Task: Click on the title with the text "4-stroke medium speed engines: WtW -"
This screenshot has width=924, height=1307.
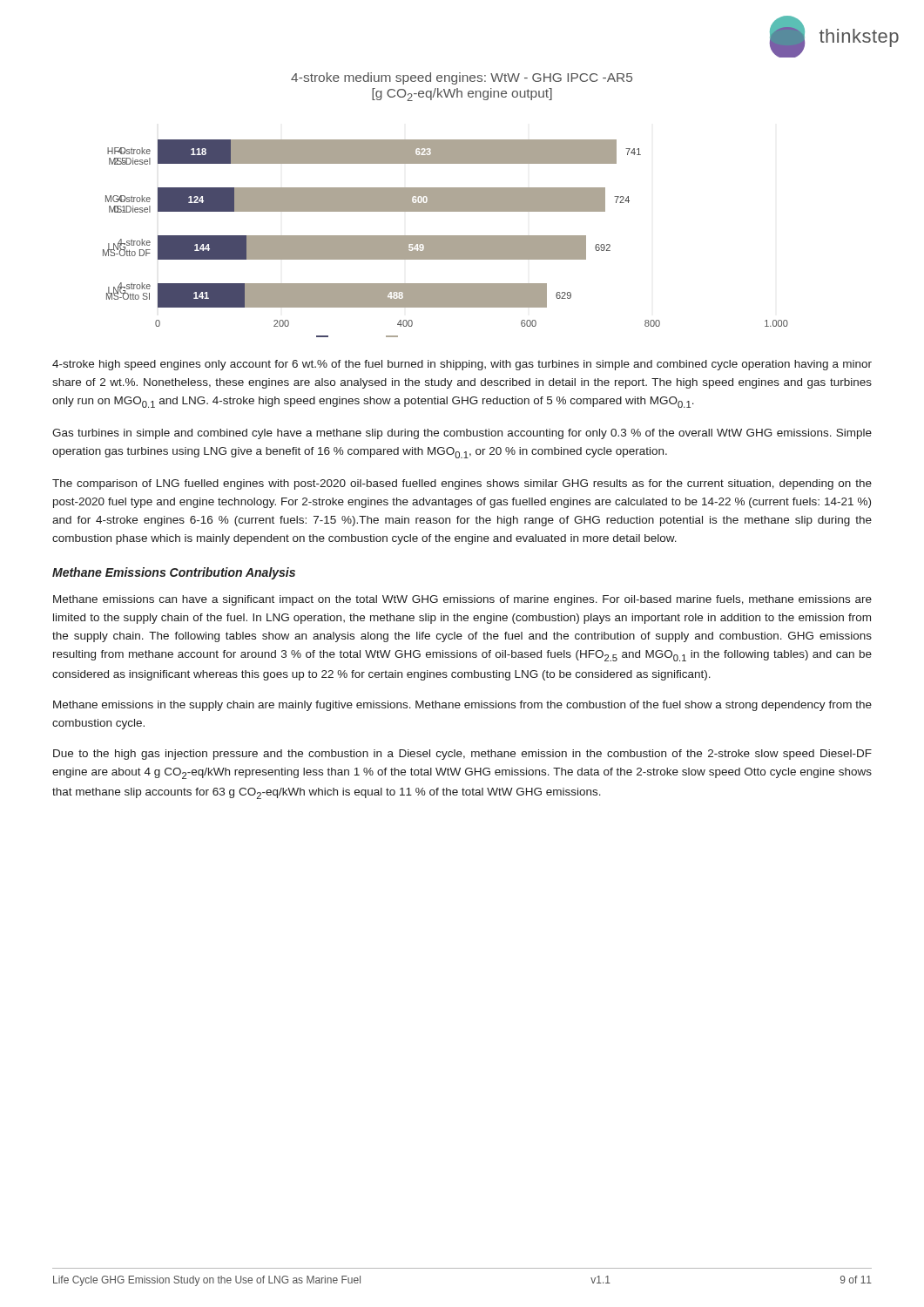Action: (x=462, y=87)
